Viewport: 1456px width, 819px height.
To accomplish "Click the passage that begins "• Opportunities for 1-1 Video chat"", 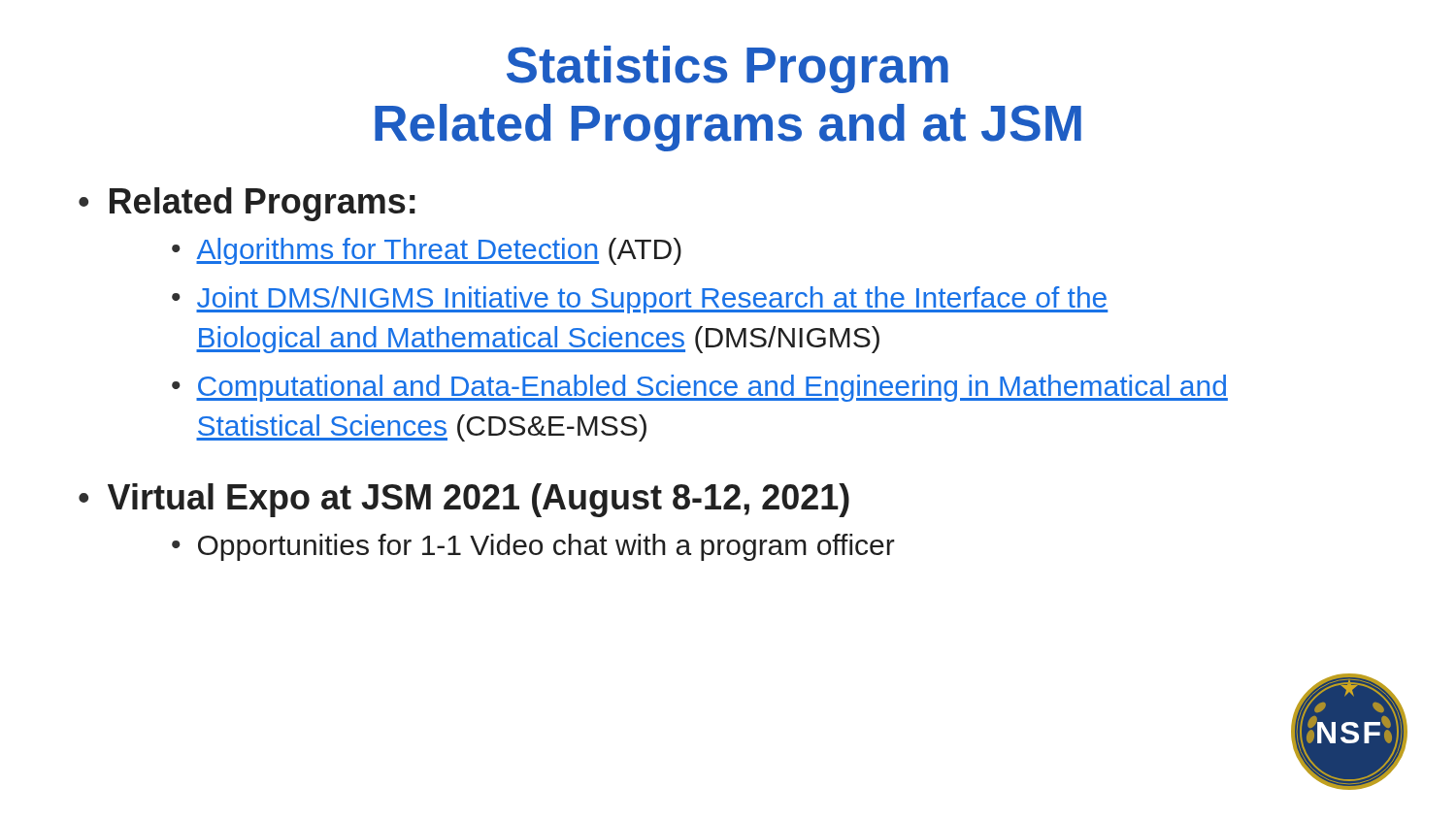I will click(x=533, y=546).
